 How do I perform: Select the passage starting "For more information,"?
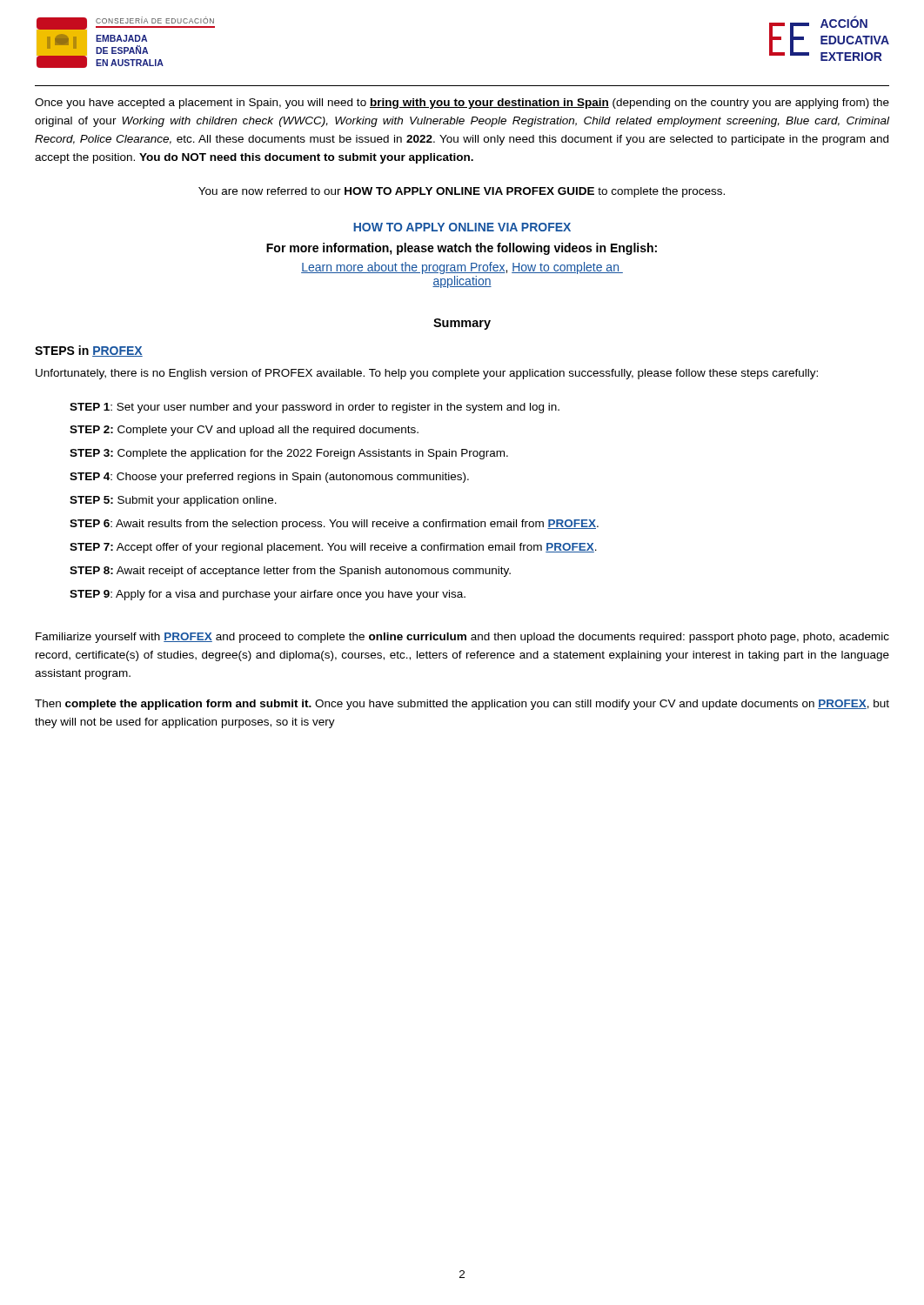[x=462, y=248]
